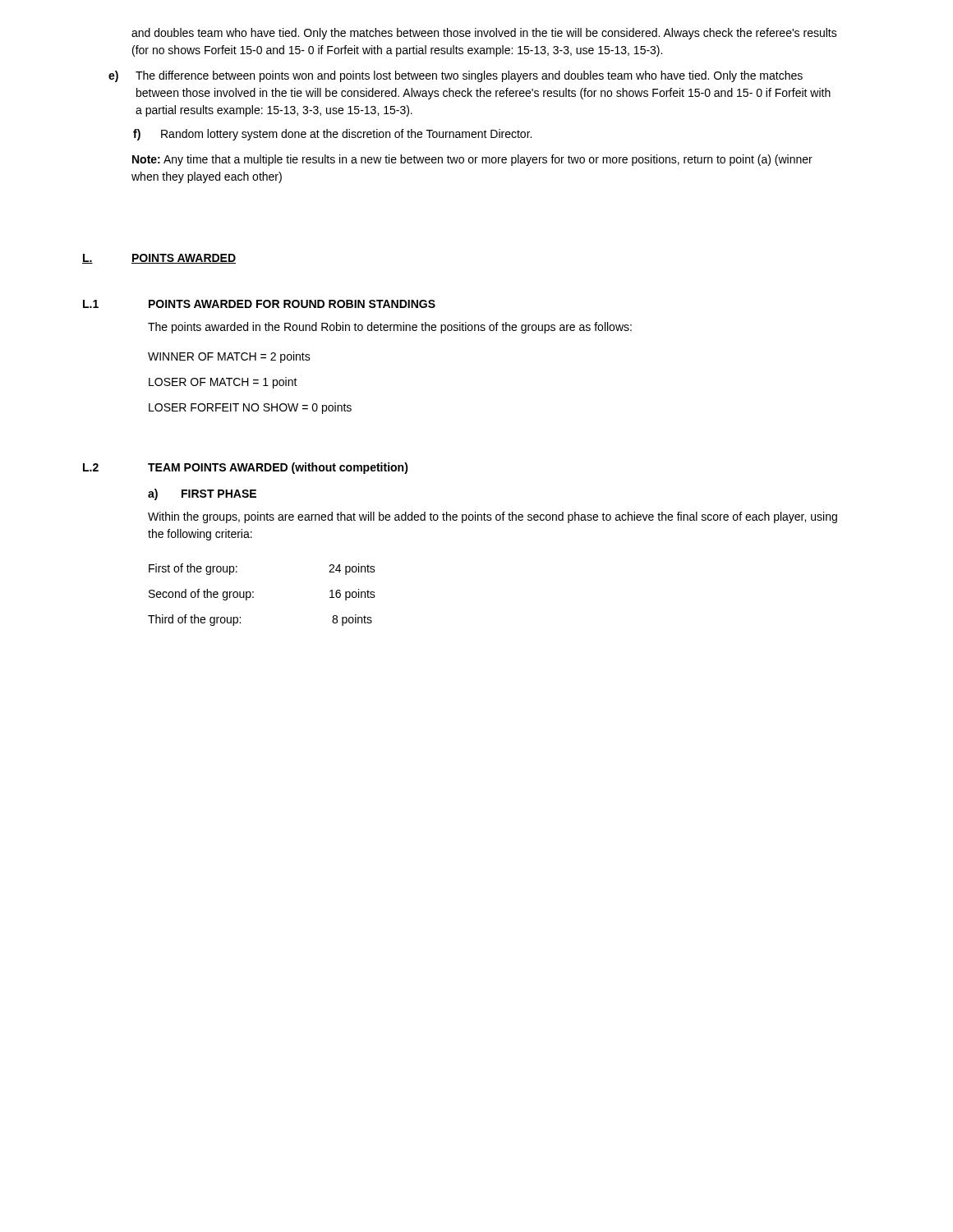Screen dimensions: 1232x953
Task: Locate the block of text that opens with "and doubles team who have tied. Only"
Action: tap(484, 41)
